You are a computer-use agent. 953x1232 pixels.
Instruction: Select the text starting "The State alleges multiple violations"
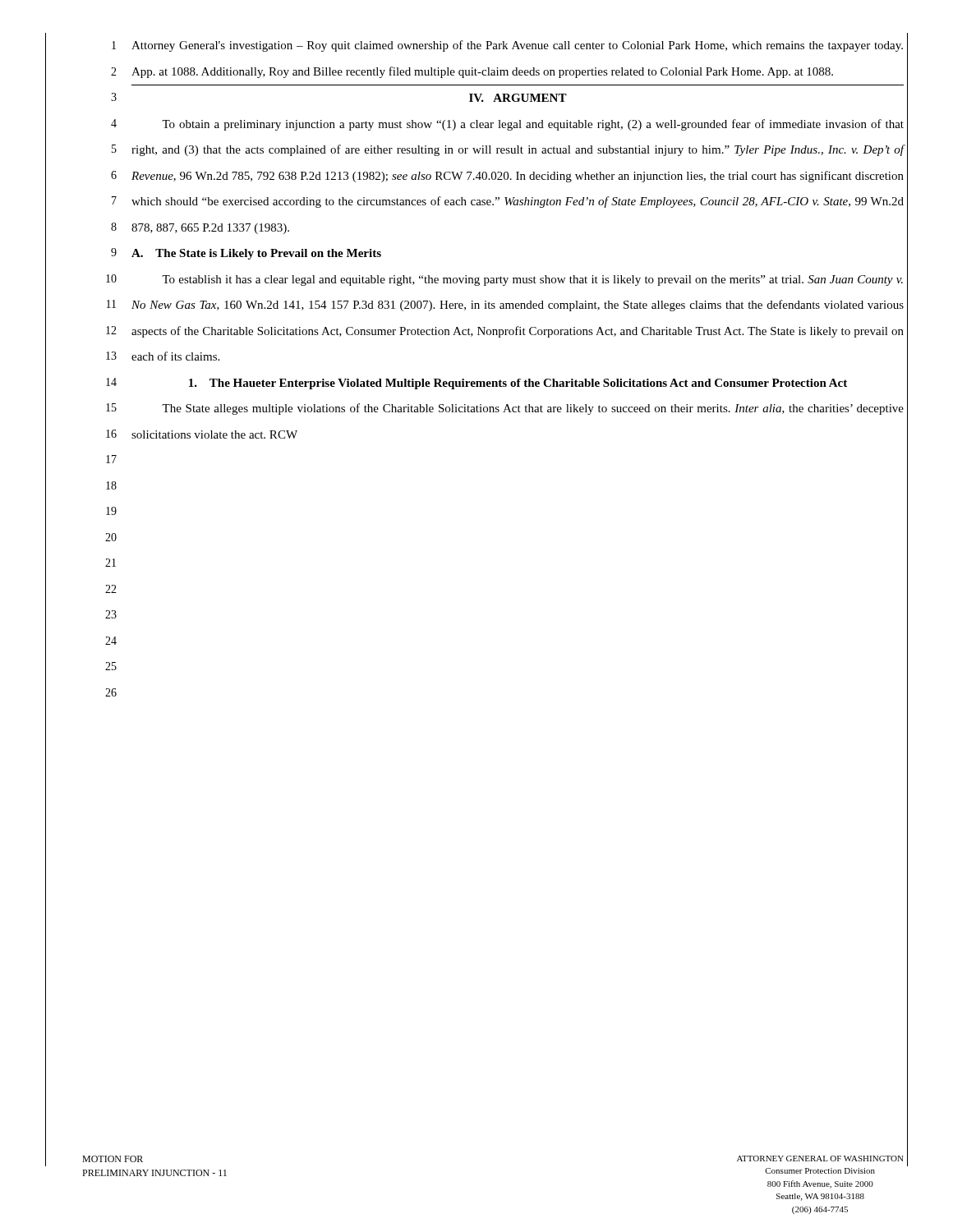(x=518, y=421)
